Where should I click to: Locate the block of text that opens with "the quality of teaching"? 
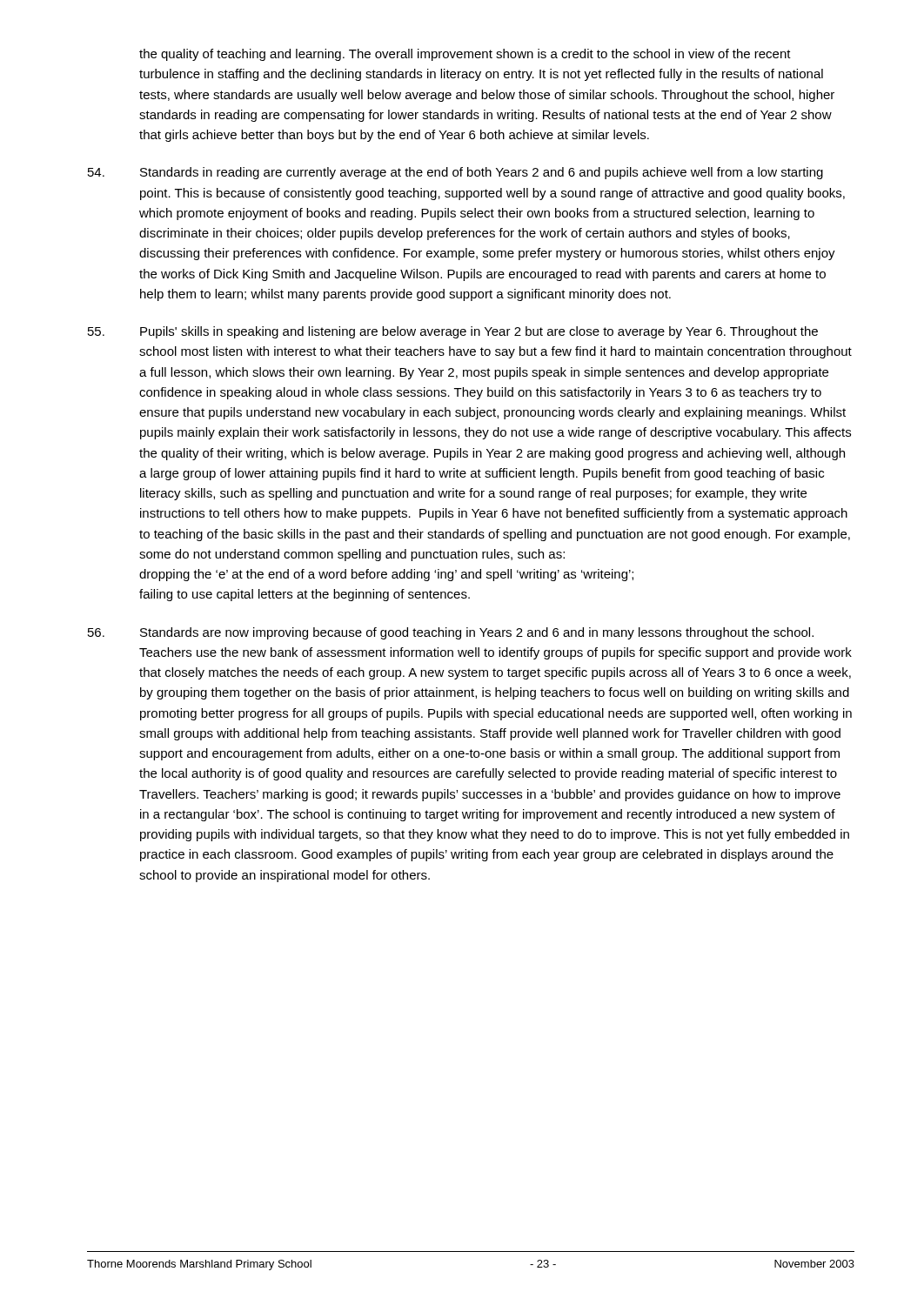click(x=487, y=94)
